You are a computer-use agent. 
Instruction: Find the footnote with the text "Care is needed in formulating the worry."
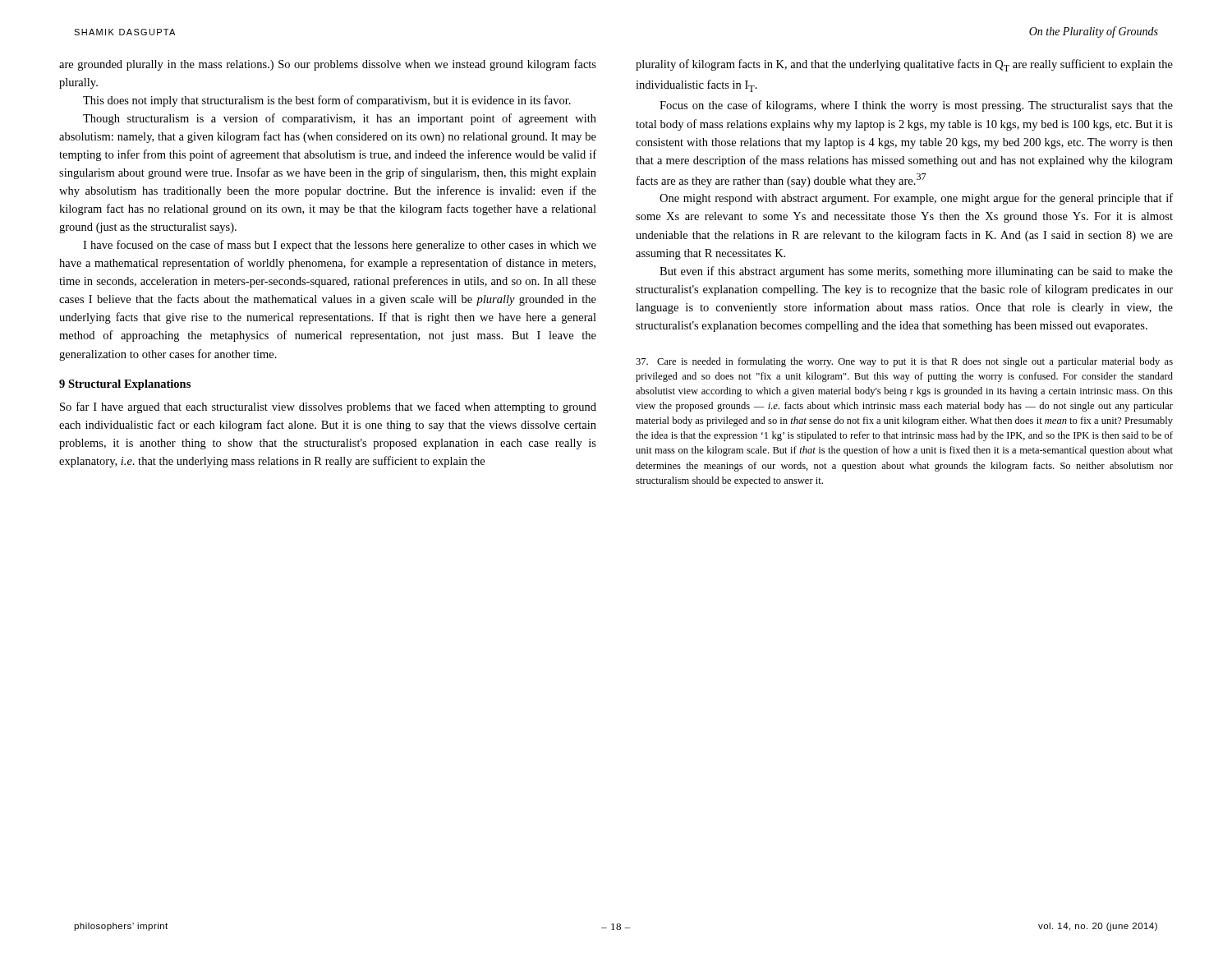coord(904,421)
